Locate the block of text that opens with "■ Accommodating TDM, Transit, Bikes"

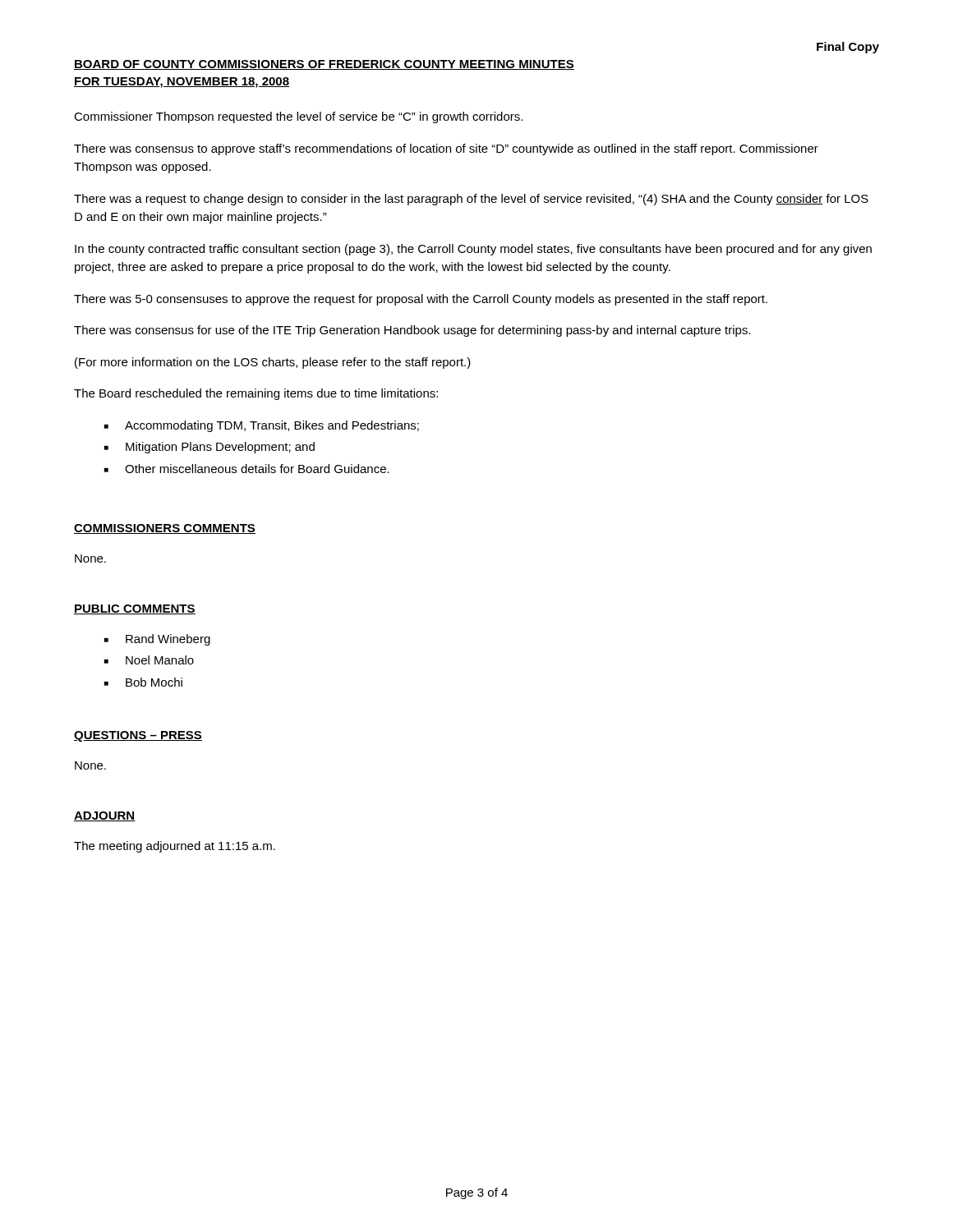pyautogui.click(x=262, y=425)
